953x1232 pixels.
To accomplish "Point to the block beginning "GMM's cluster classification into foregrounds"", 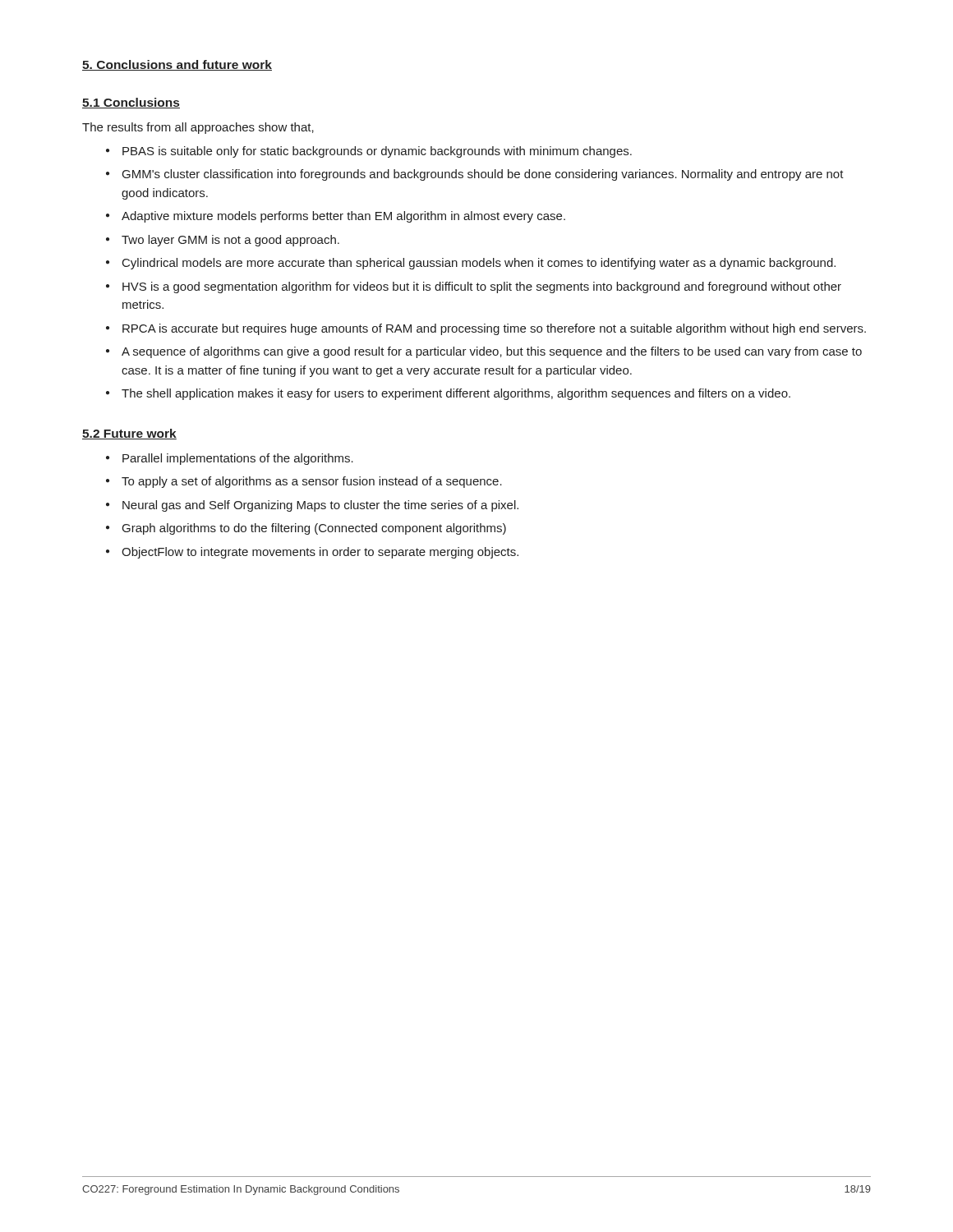I will (x=488, y=184).
